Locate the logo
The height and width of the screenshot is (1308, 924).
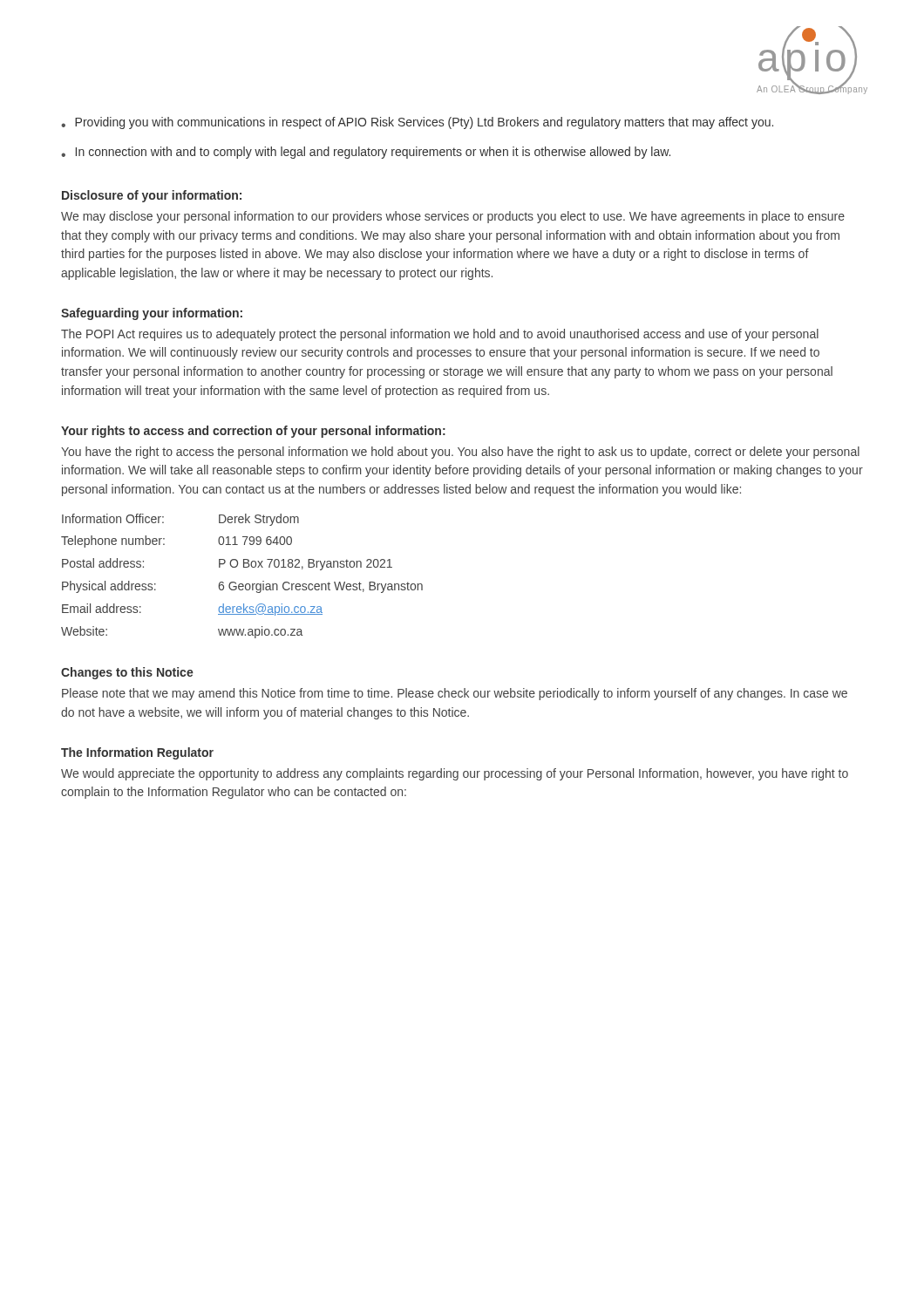[x=789, y=65]
